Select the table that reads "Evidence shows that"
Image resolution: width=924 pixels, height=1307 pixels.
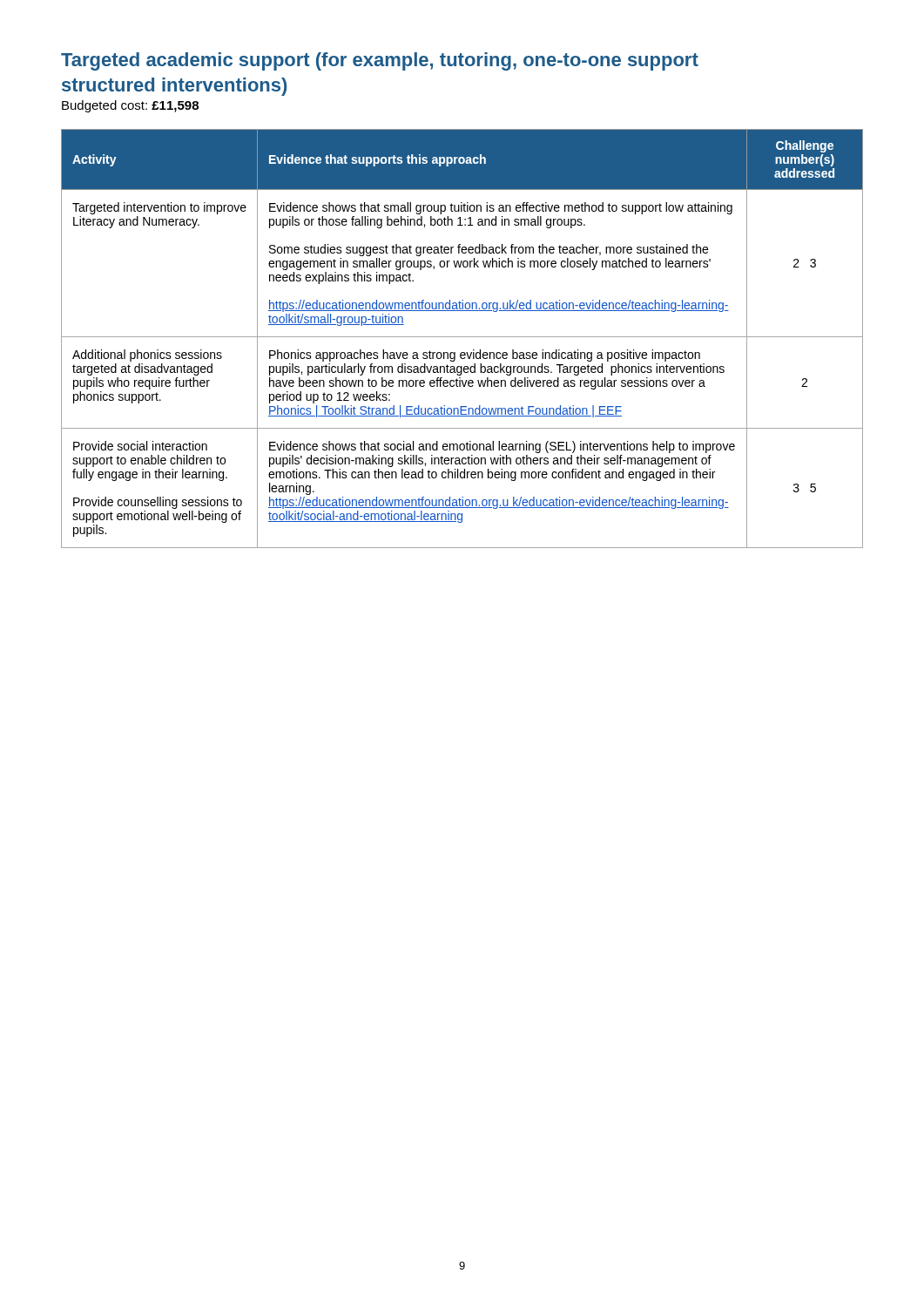click(x=462, y=339)
